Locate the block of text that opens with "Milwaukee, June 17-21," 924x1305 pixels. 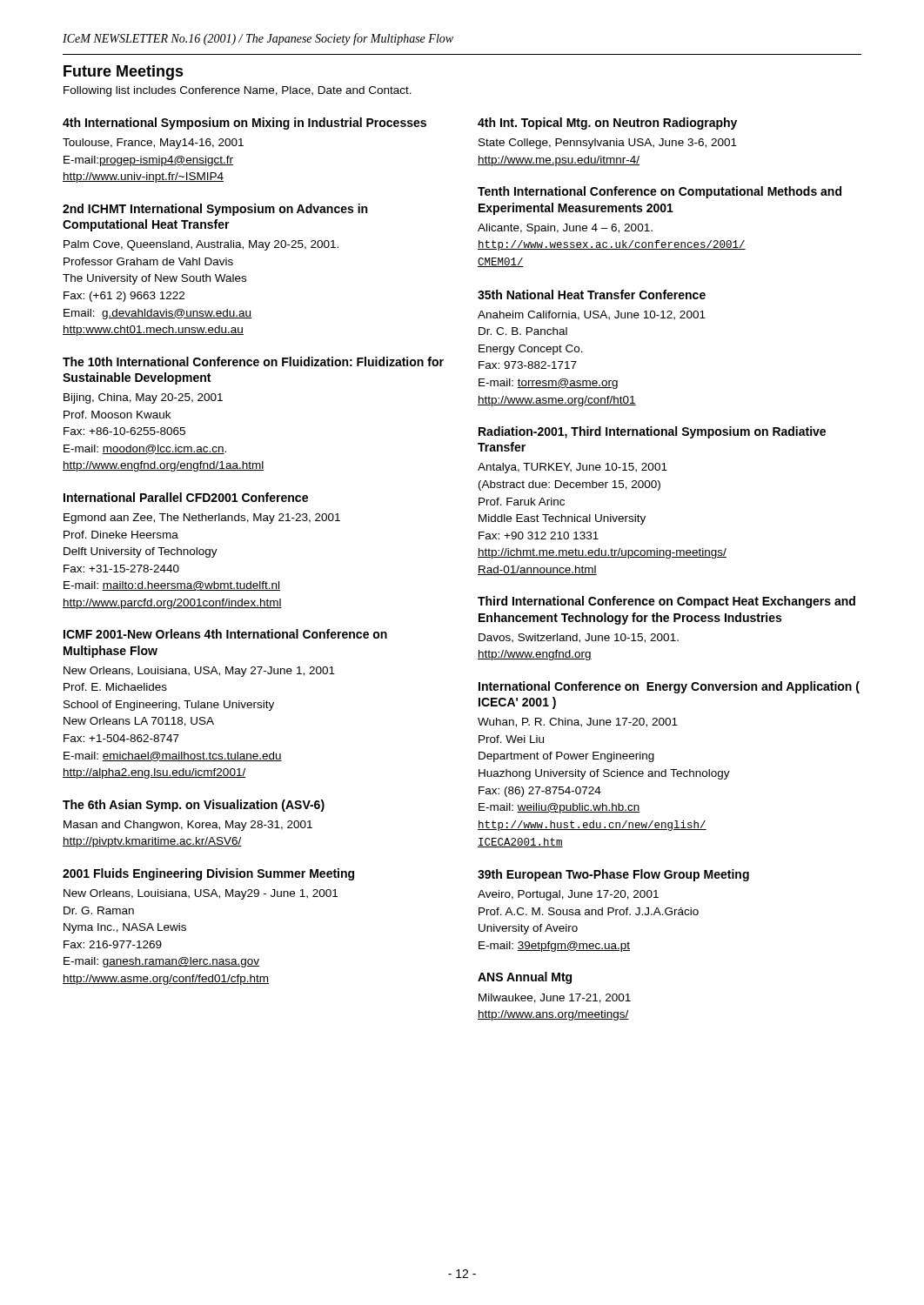click(555, 998)
